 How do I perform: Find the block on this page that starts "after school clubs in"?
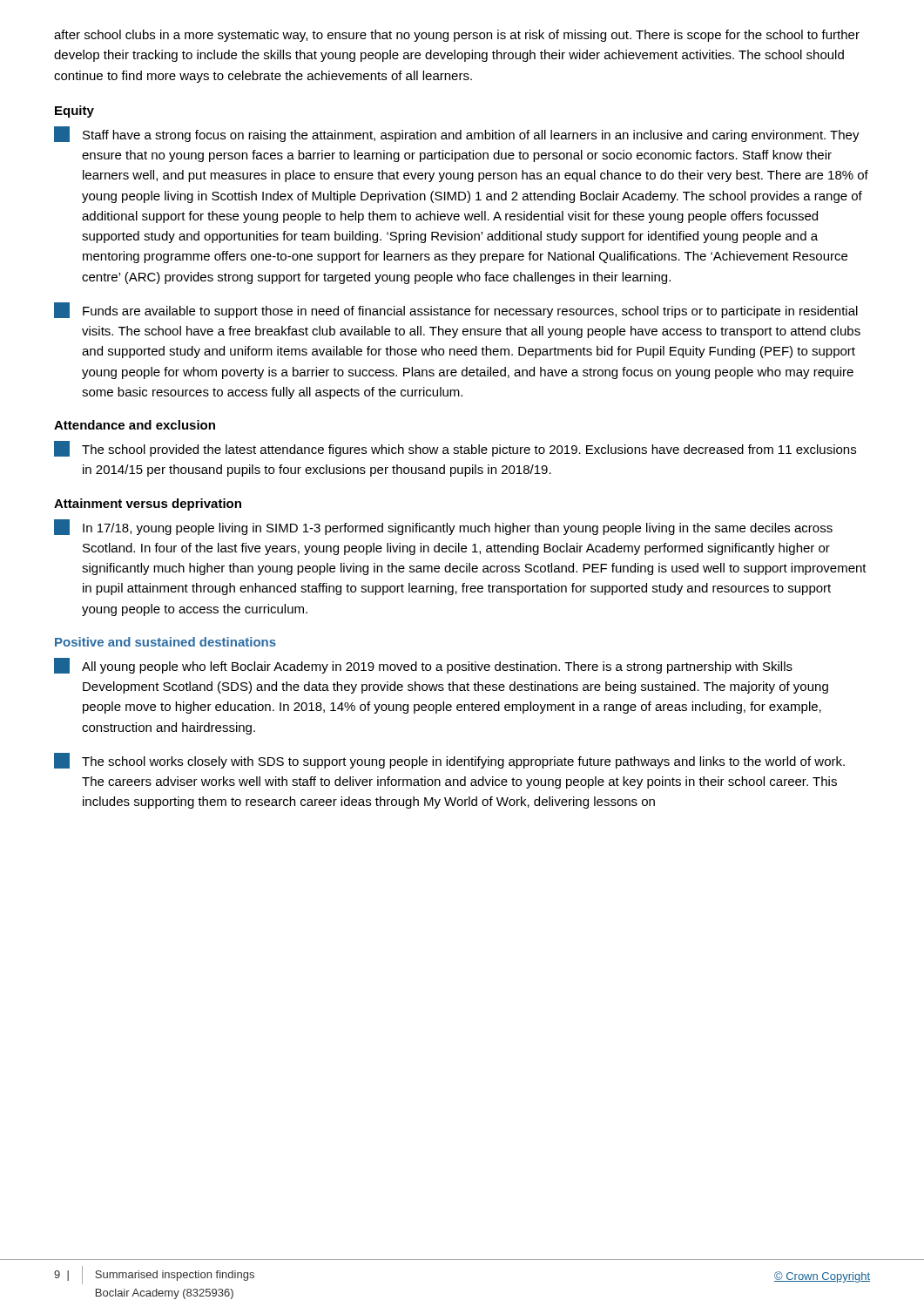[457, 55]
